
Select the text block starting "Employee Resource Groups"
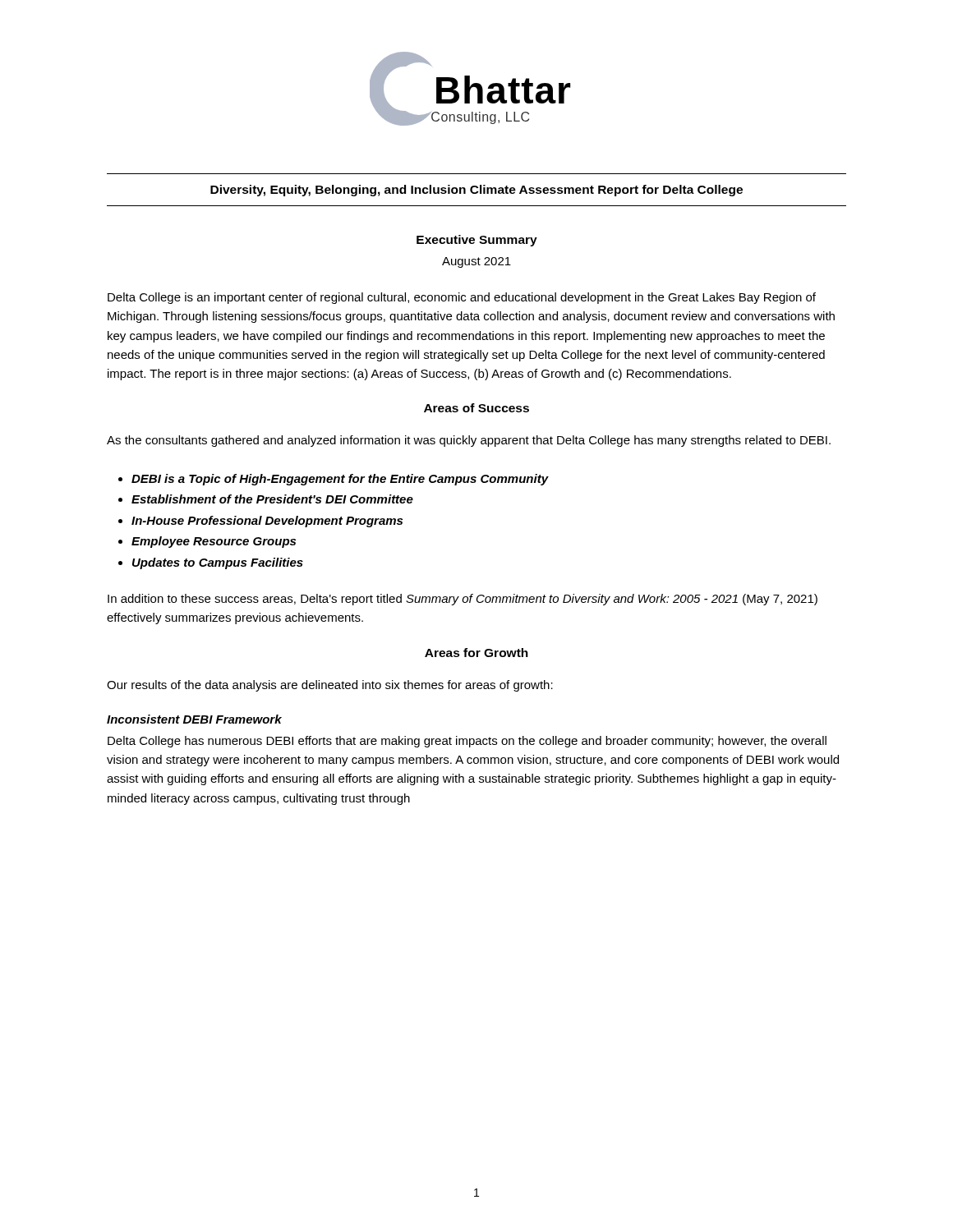214,541
